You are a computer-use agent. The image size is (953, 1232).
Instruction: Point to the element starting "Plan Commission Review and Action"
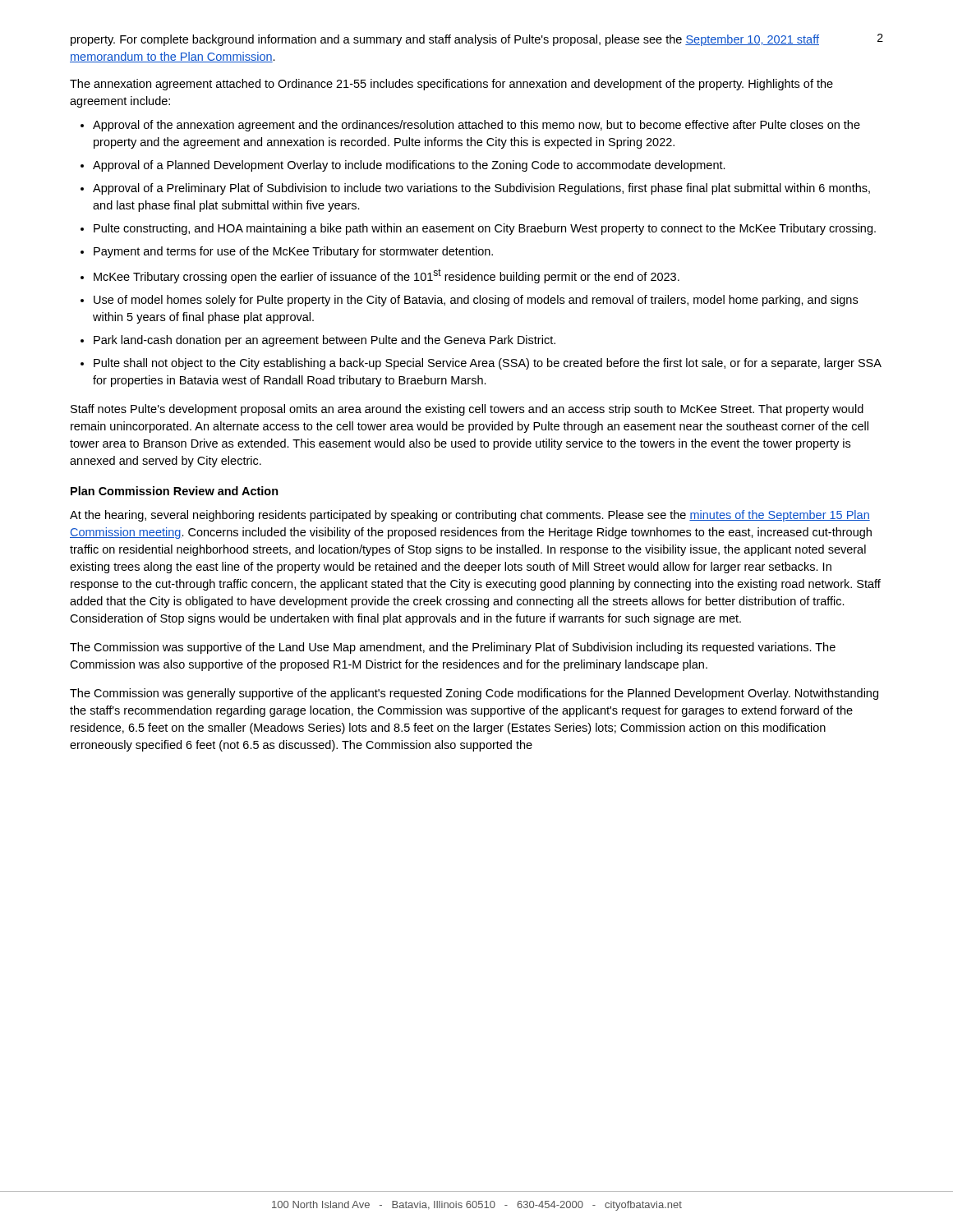tap(174, 491)
